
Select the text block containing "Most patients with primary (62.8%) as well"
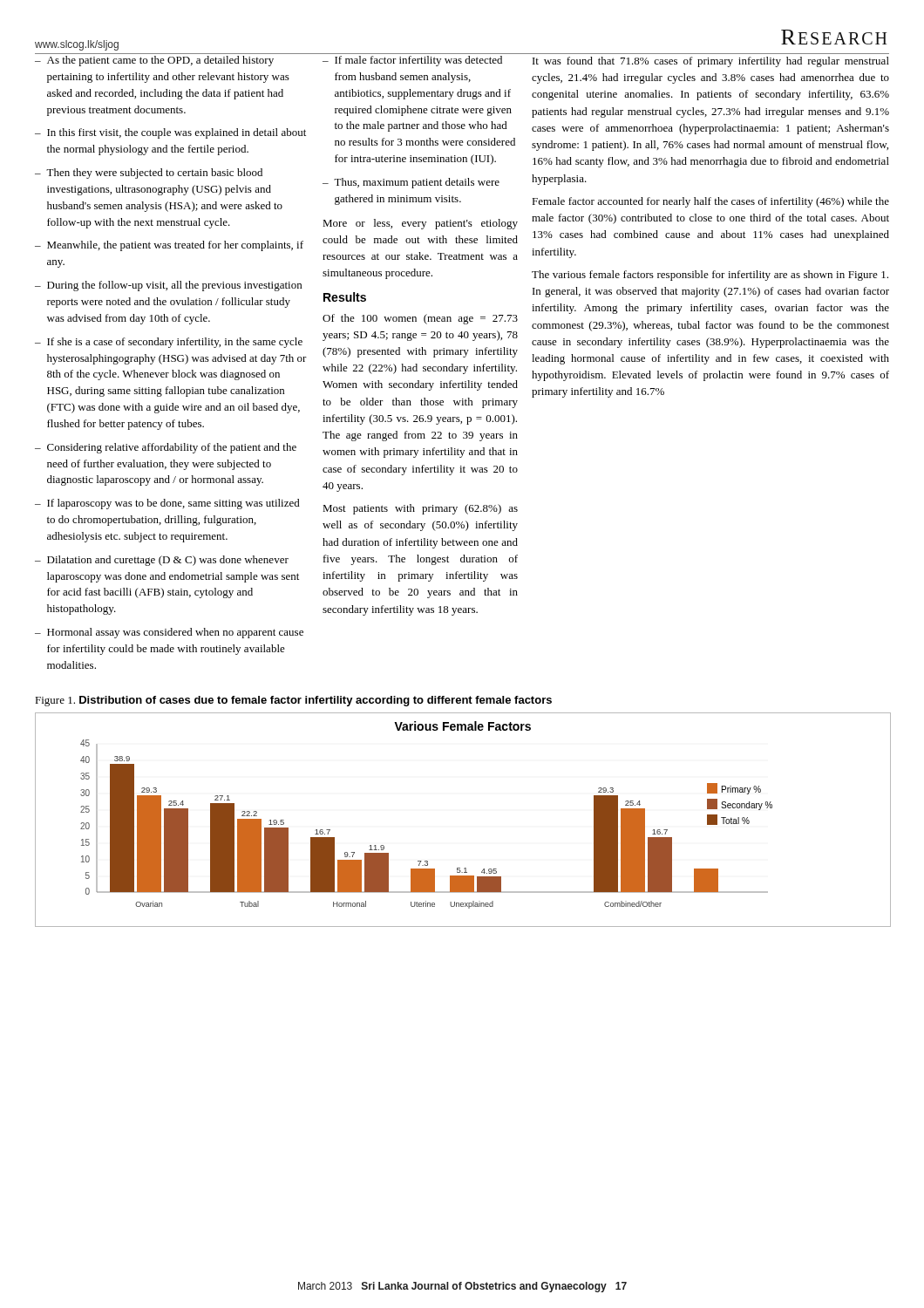pyautogui.click(x=420, y=558)
